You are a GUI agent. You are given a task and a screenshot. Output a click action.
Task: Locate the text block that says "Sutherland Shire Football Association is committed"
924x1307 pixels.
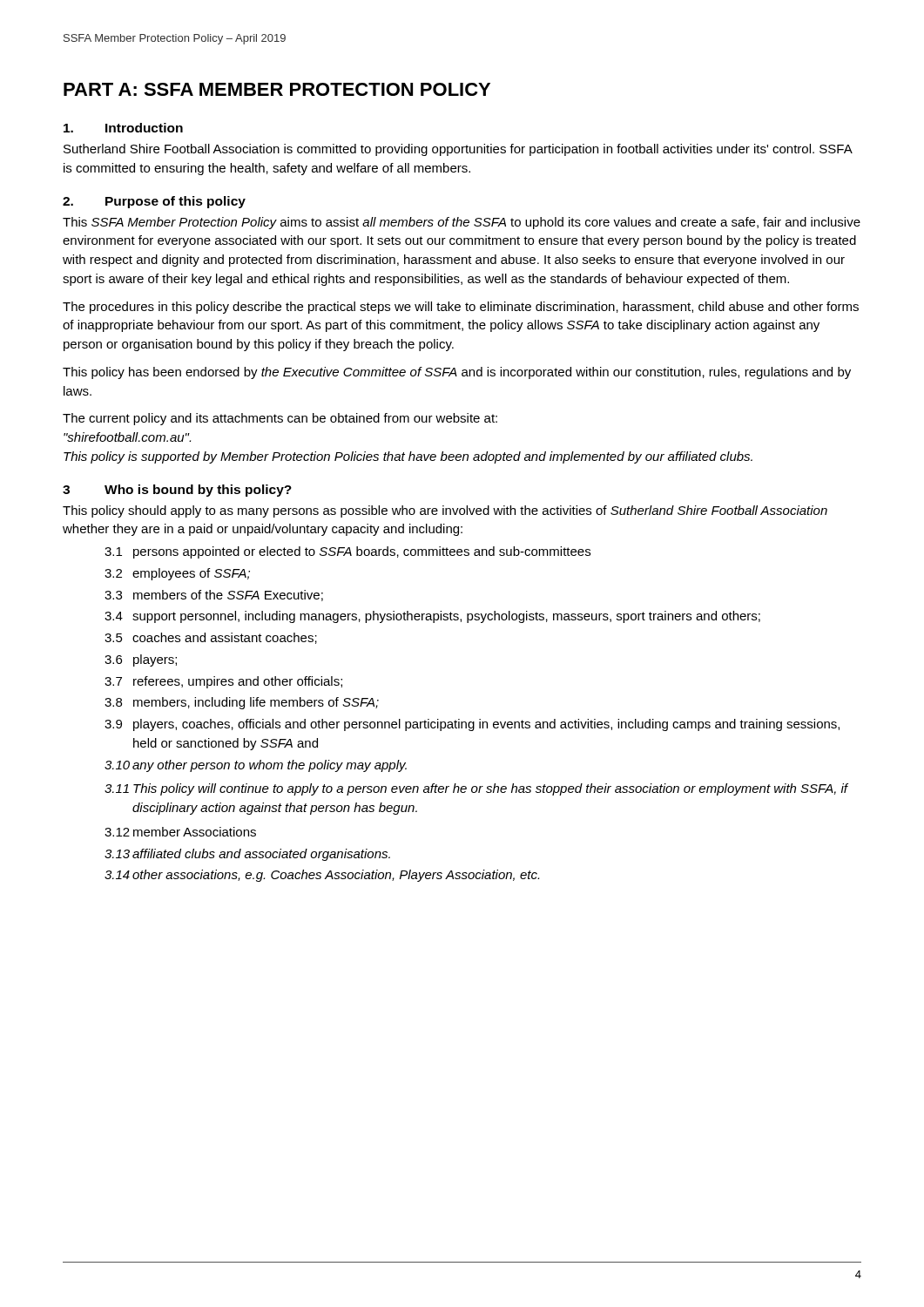pyautogui.click(x=457, y=158)
